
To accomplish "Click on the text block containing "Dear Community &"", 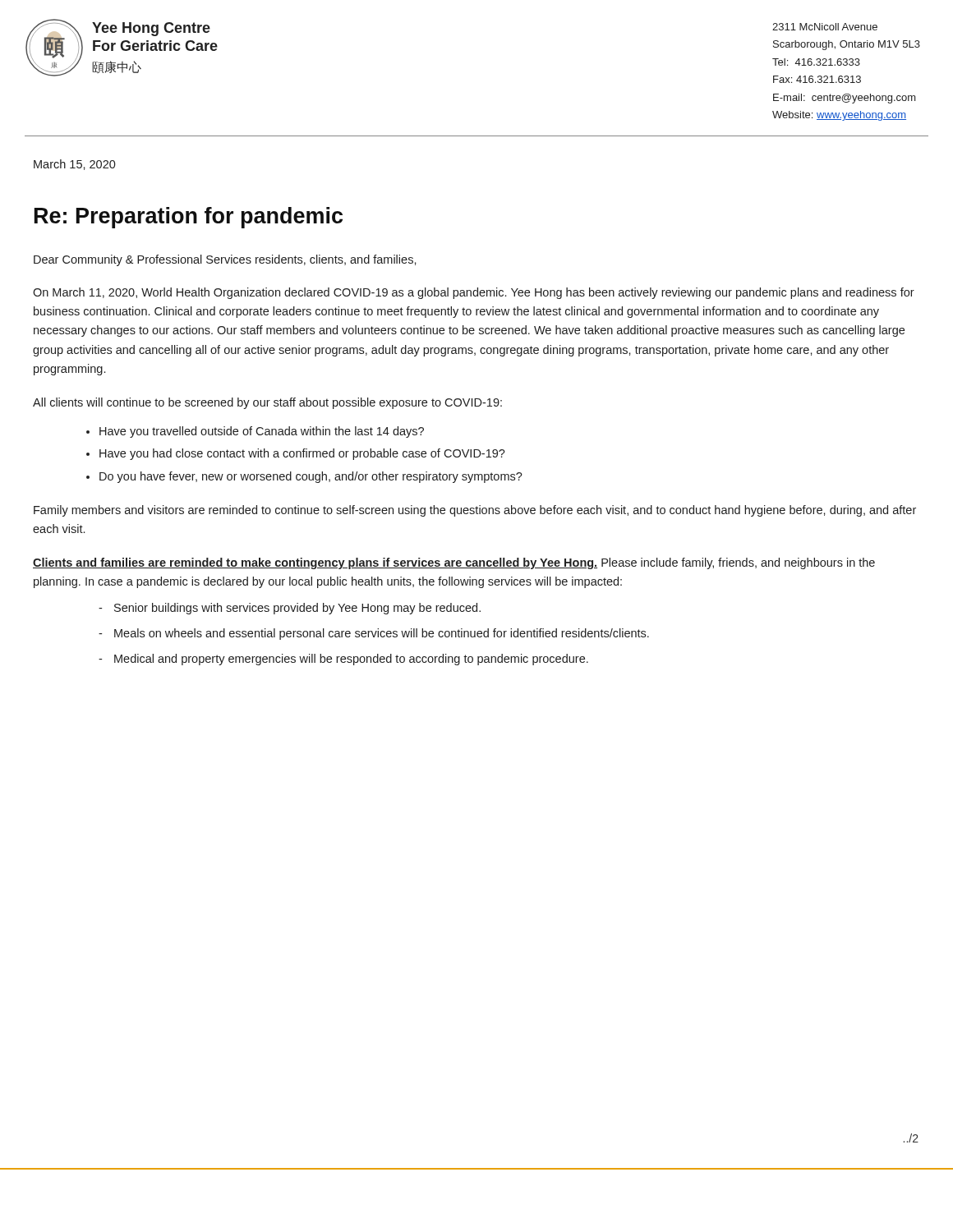I will [x=225, y=259].
